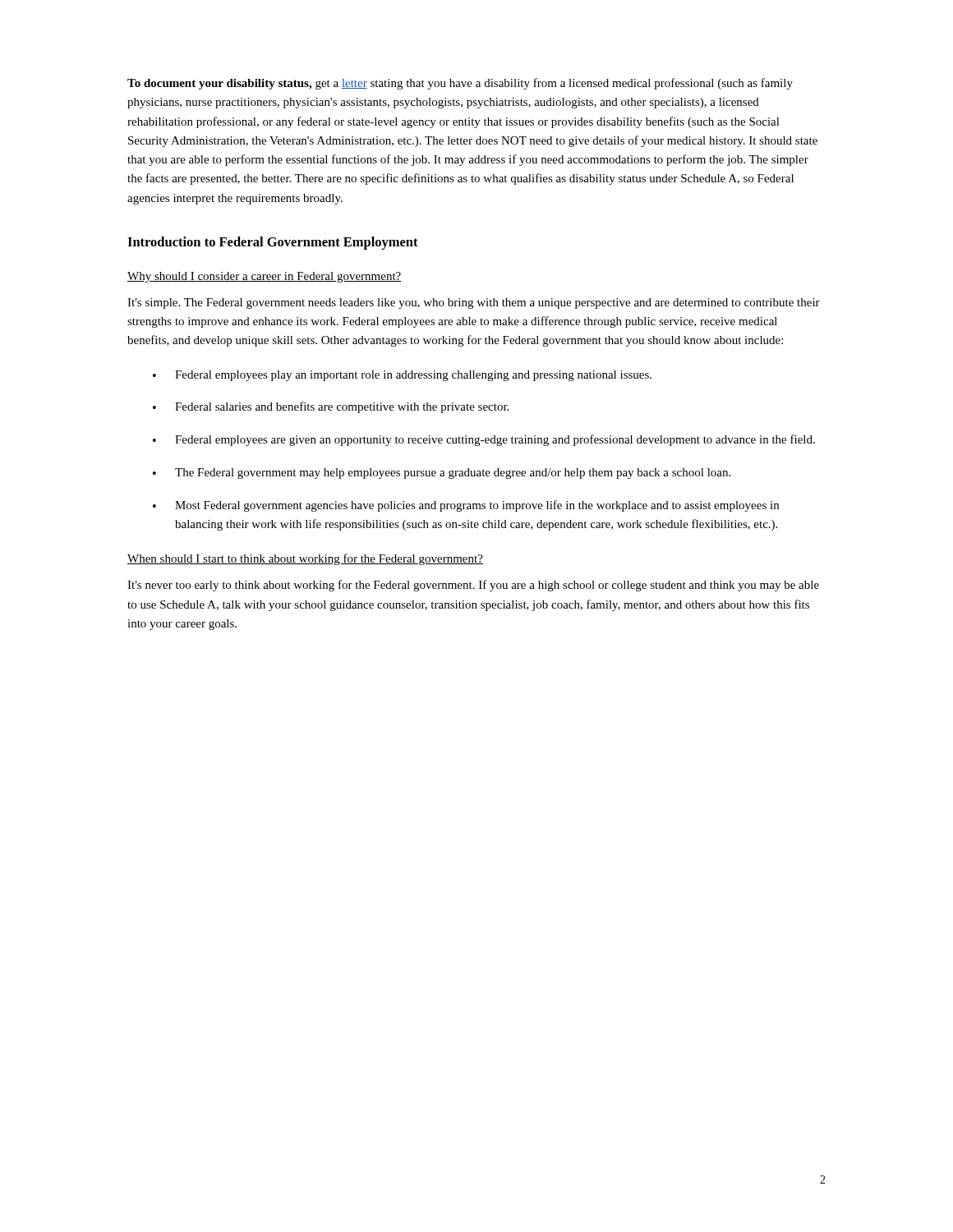Locate the text block starting "To document your disability status, get a letter"
953x1232 pixels.
[472, 140]
